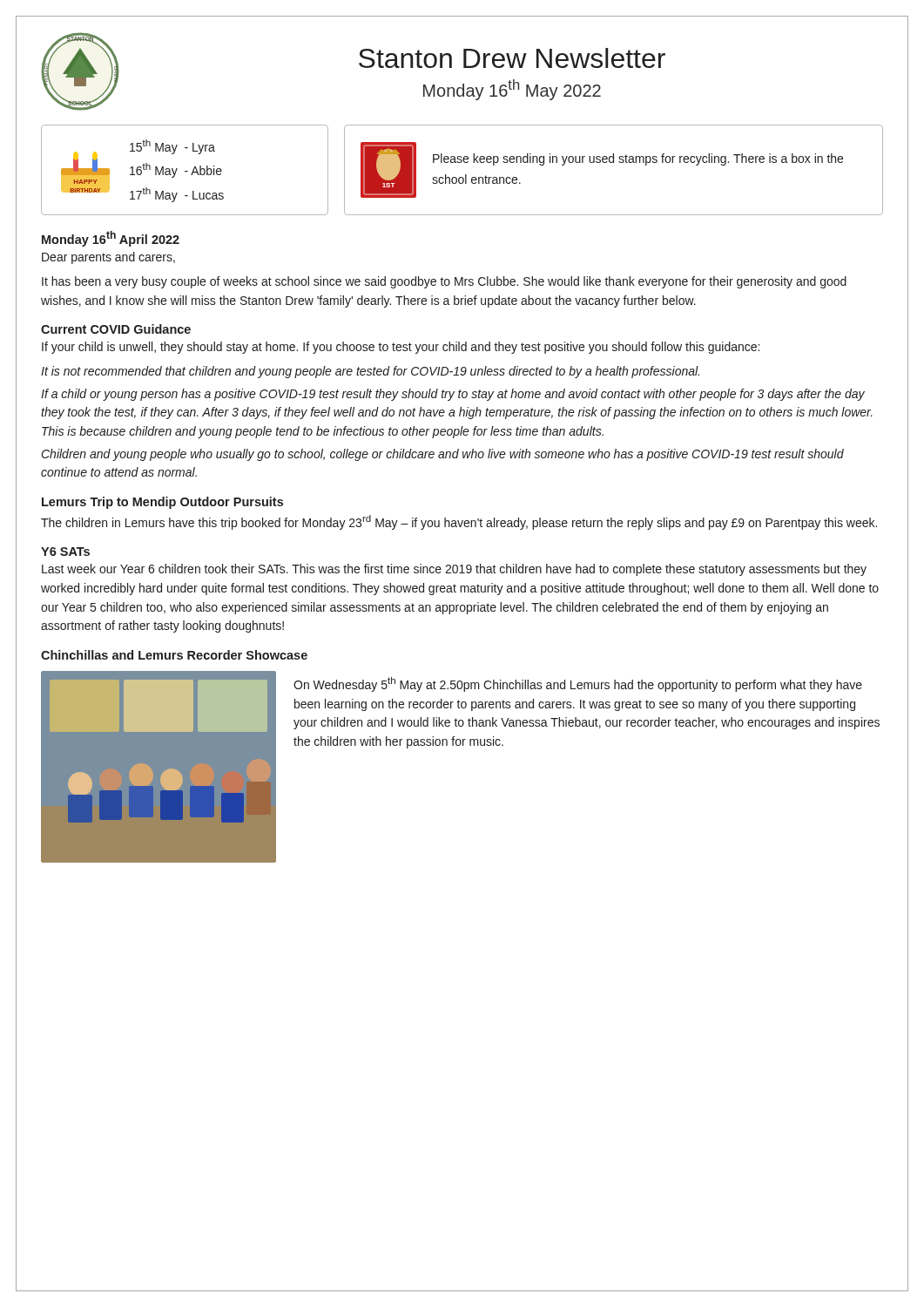
Task: Click on the title with the text "Stanton Drew Newsletter"
Action: [x=512, y=58]
